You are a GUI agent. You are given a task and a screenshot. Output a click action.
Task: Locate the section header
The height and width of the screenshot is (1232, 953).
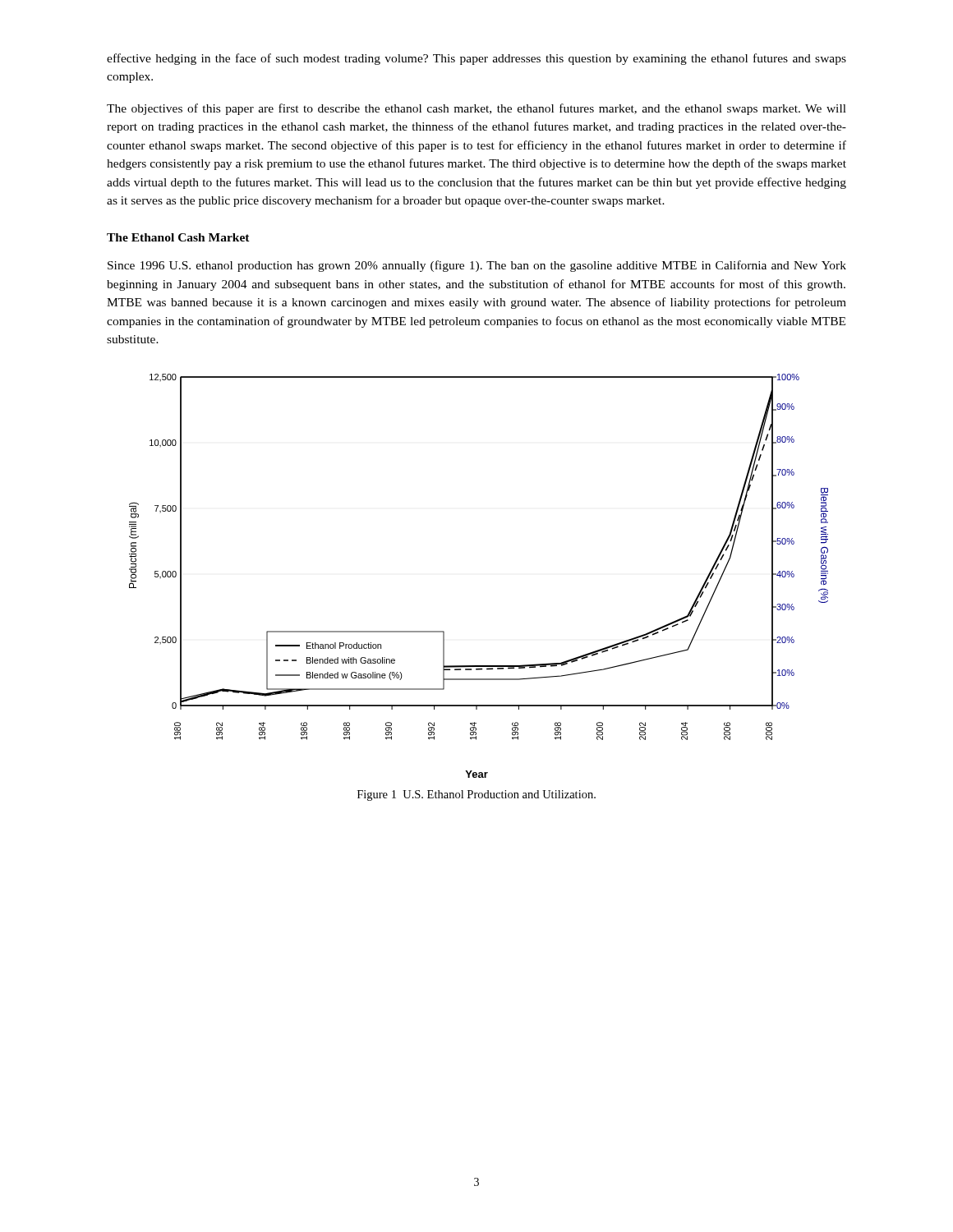tap(178, 237)
